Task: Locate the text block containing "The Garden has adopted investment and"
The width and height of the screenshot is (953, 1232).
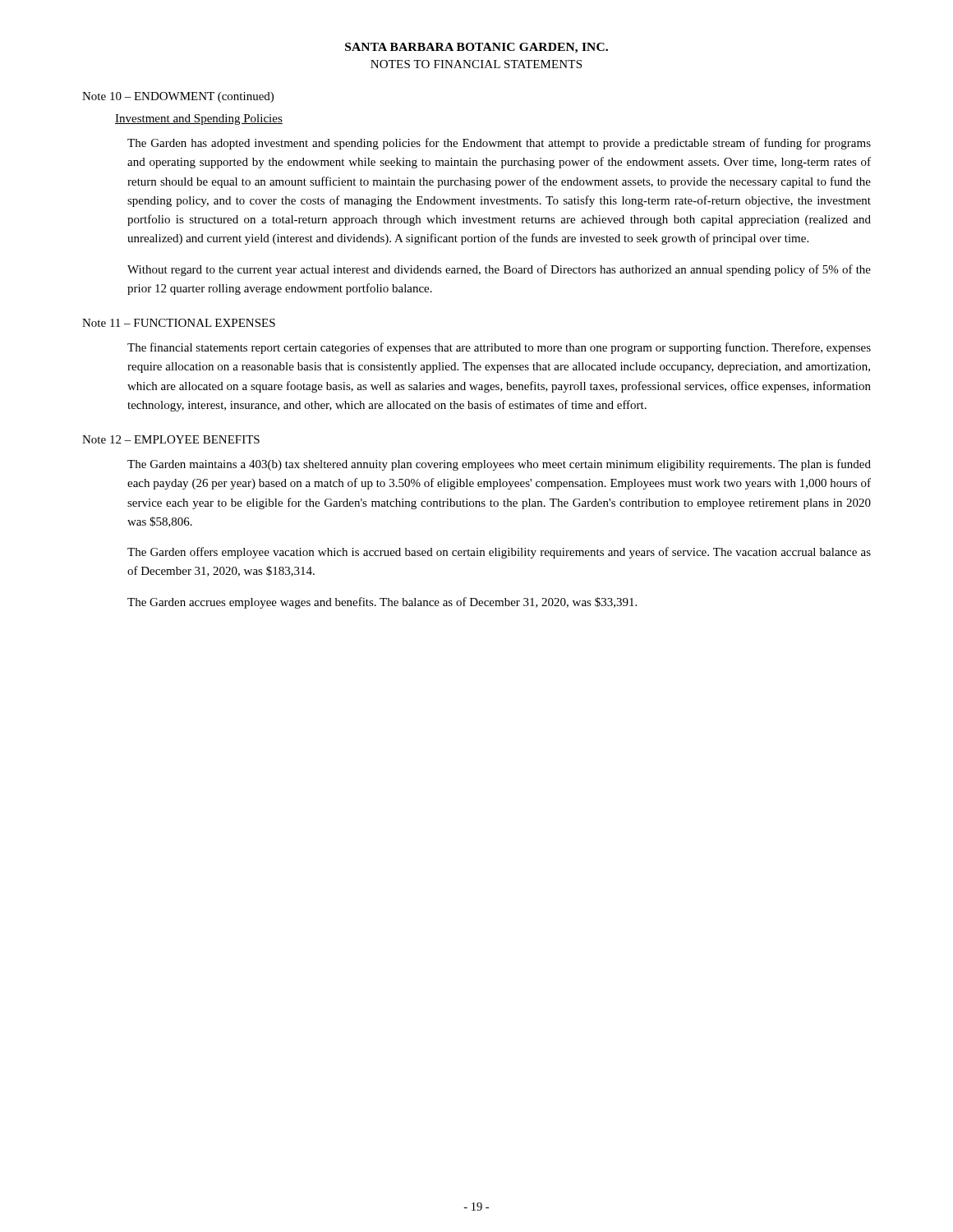Action: coord(499,191)
